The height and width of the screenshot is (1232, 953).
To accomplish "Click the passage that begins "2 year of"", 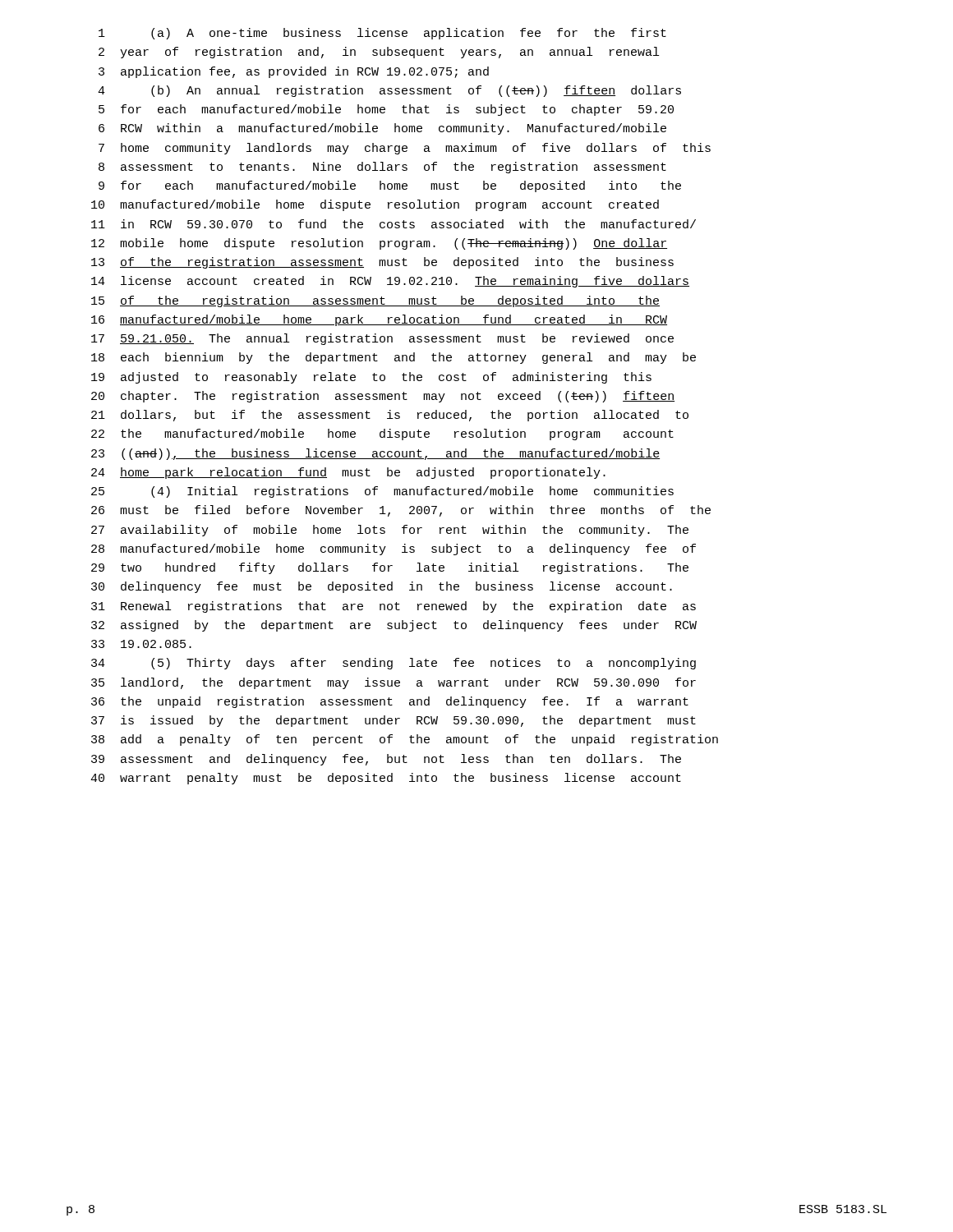I will coord(476,53).
